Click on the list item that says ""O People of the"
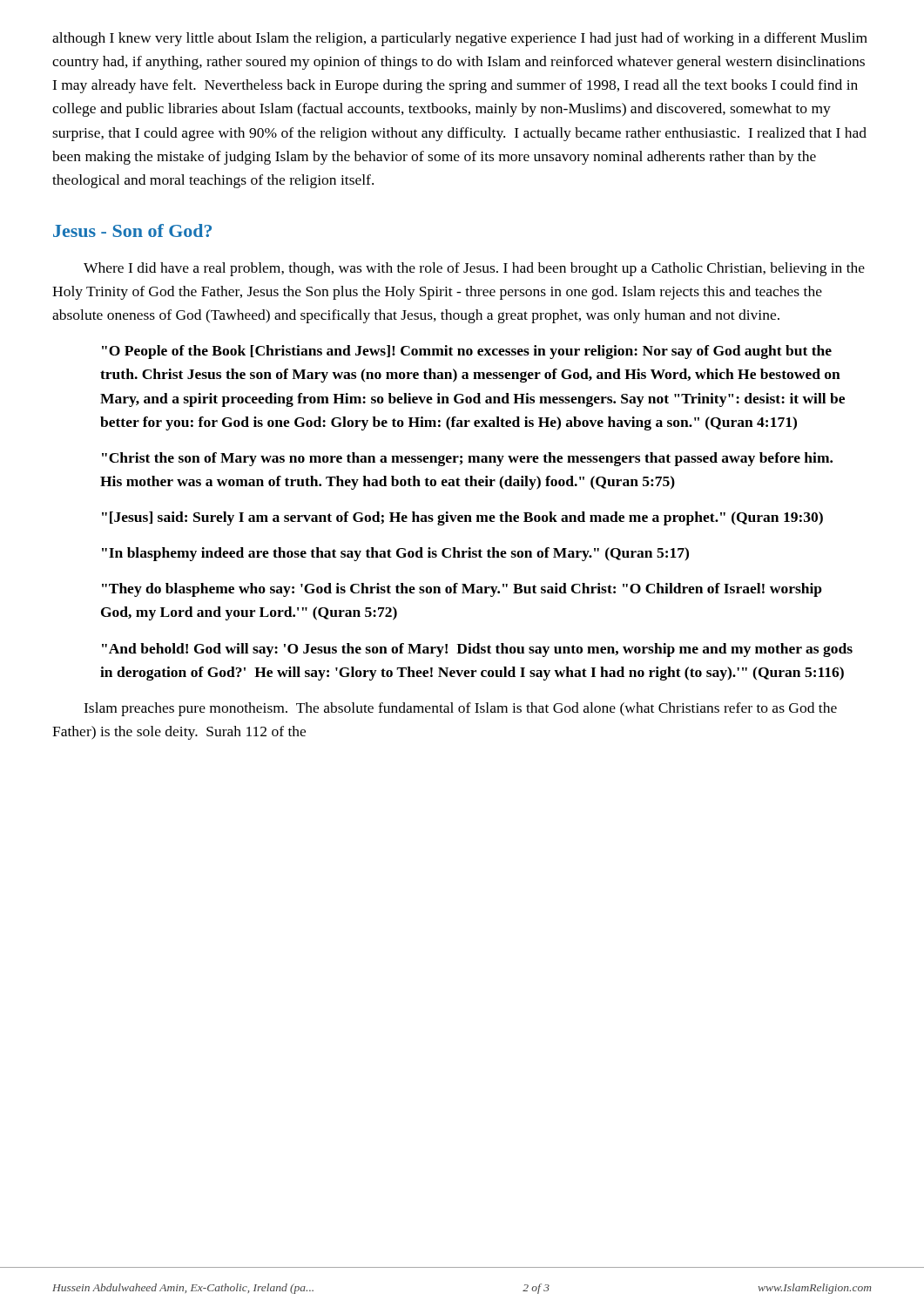 [477, 386]
